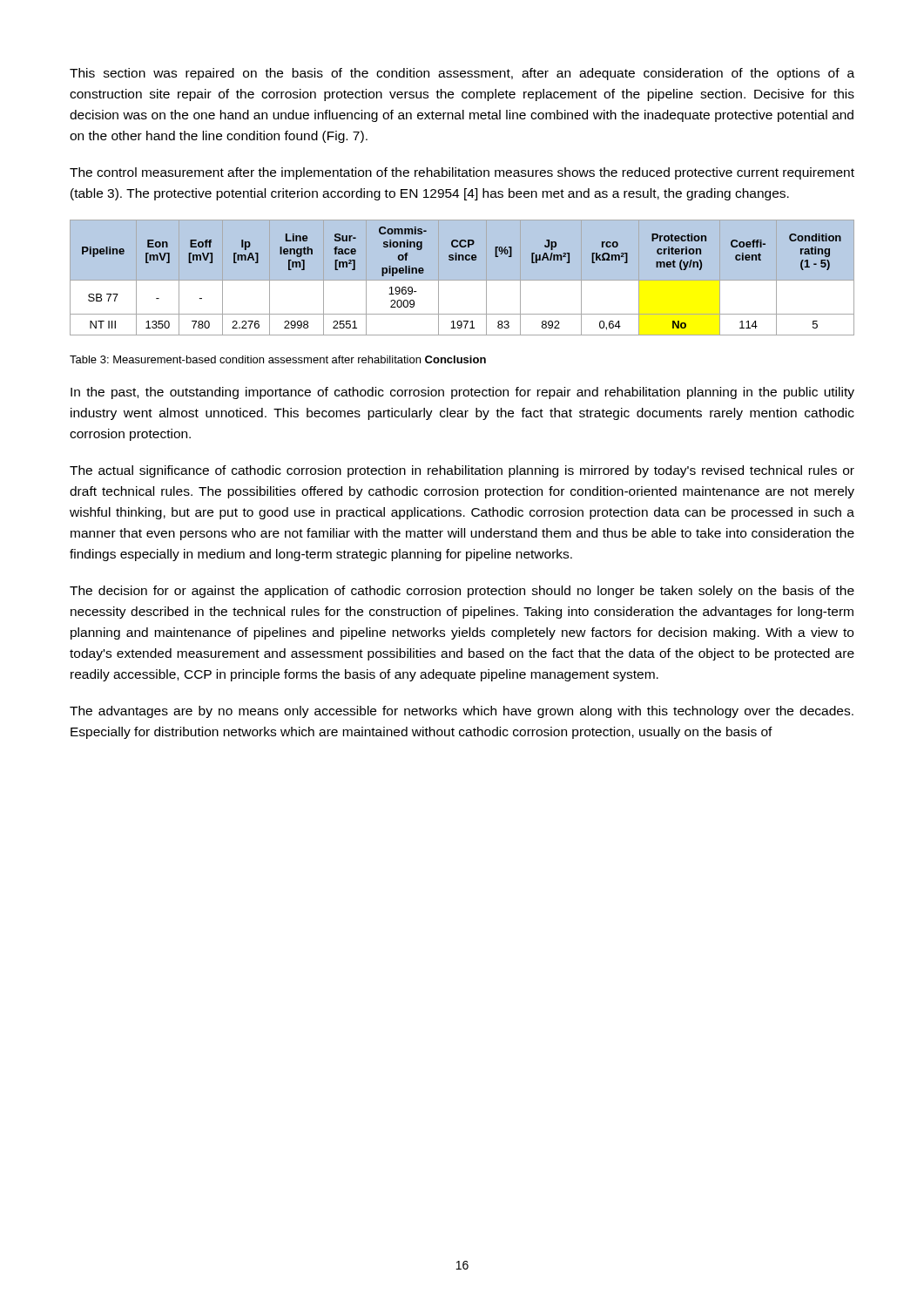Click the passage that begins "In the past, the outstanding"
The width and height of the screenshot is (924, 1307).
coord(462,413)
